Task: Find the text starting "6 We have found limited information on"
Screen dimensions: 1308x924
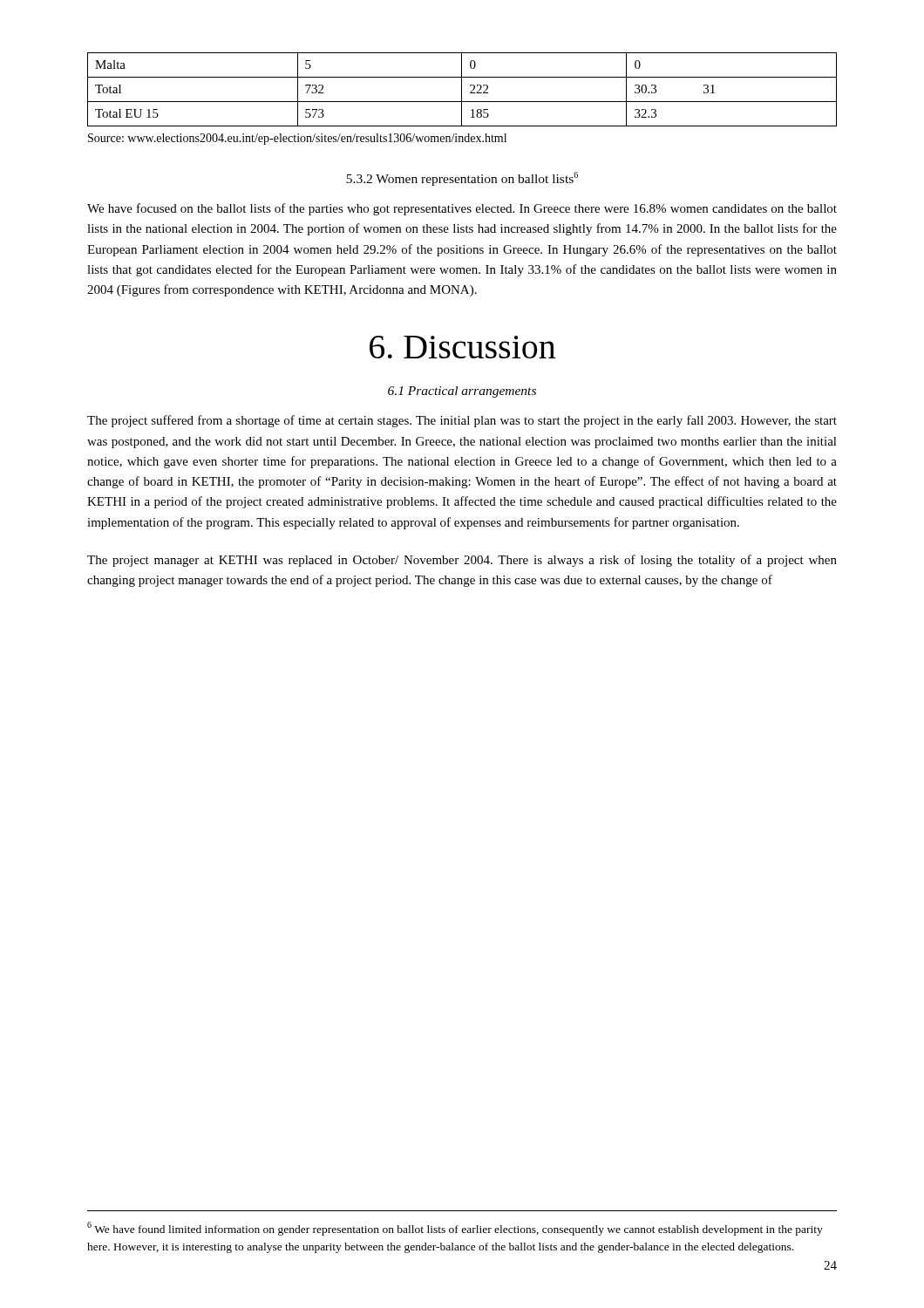Action: 455,1236
